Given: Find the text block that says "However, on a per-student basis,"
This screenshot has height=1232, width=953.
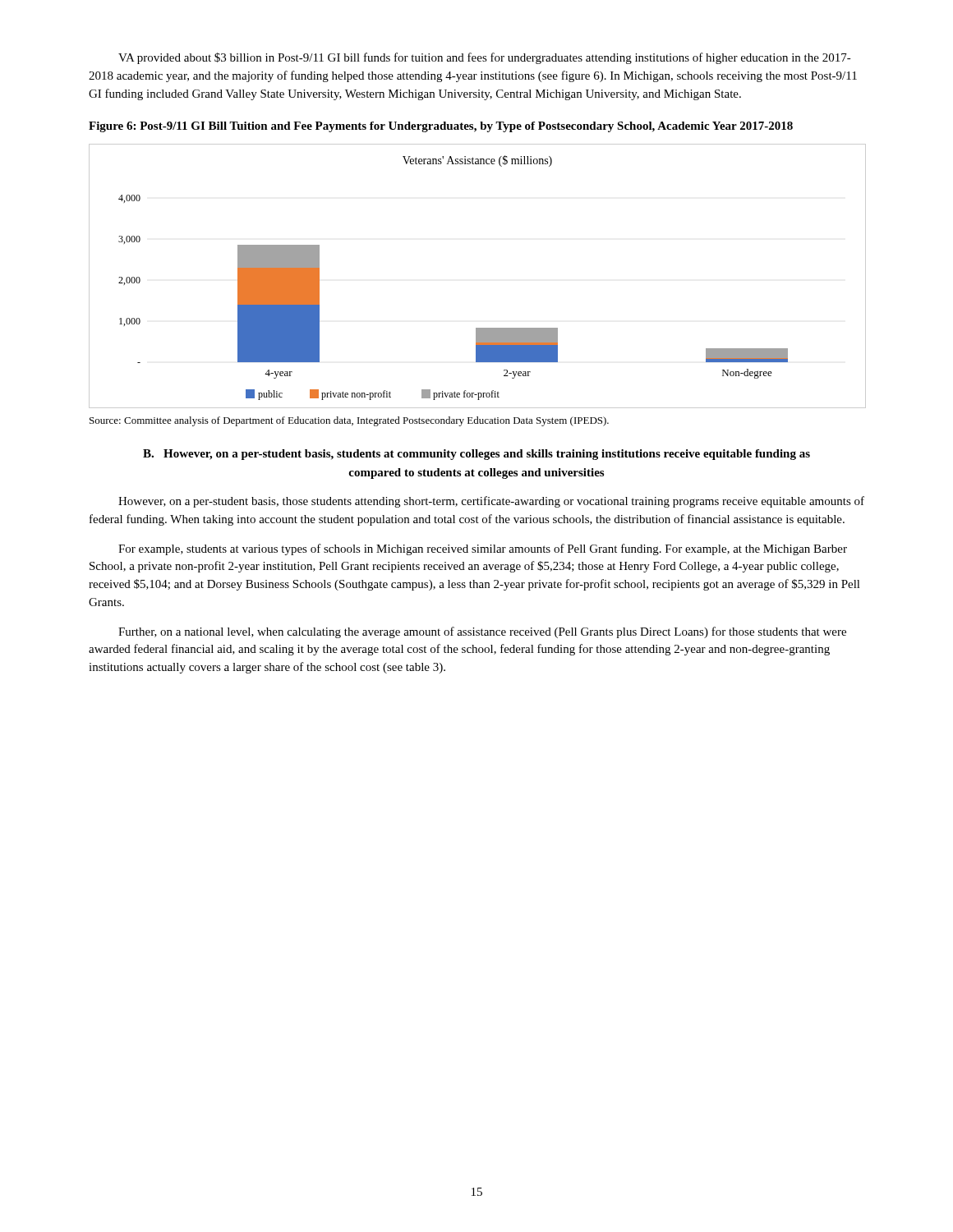Looking at the screenshot, I should [x=476, y=510].
